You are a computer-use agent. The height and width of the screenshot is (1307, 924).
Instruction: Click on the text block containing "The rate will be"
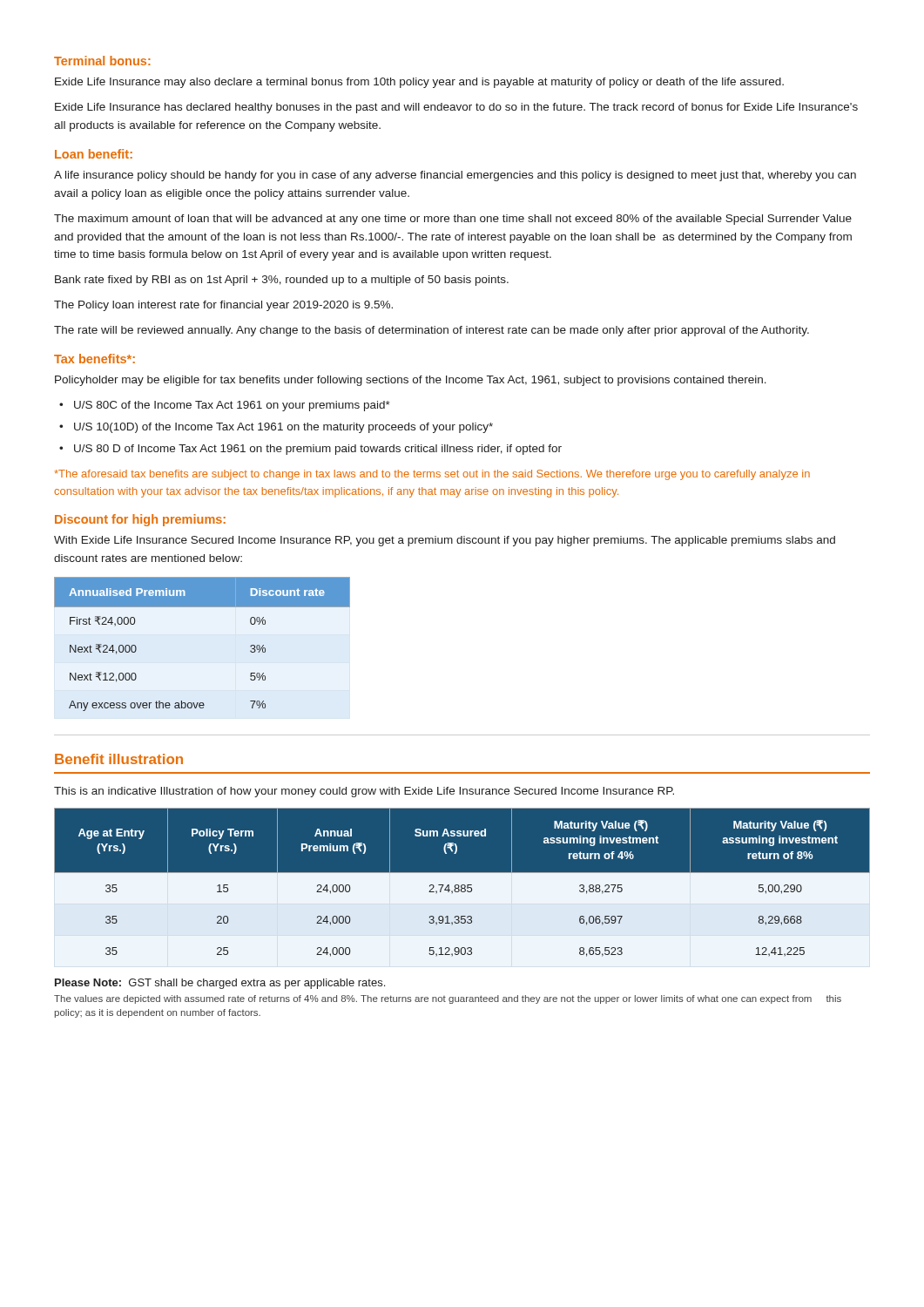tap(432, 330)
